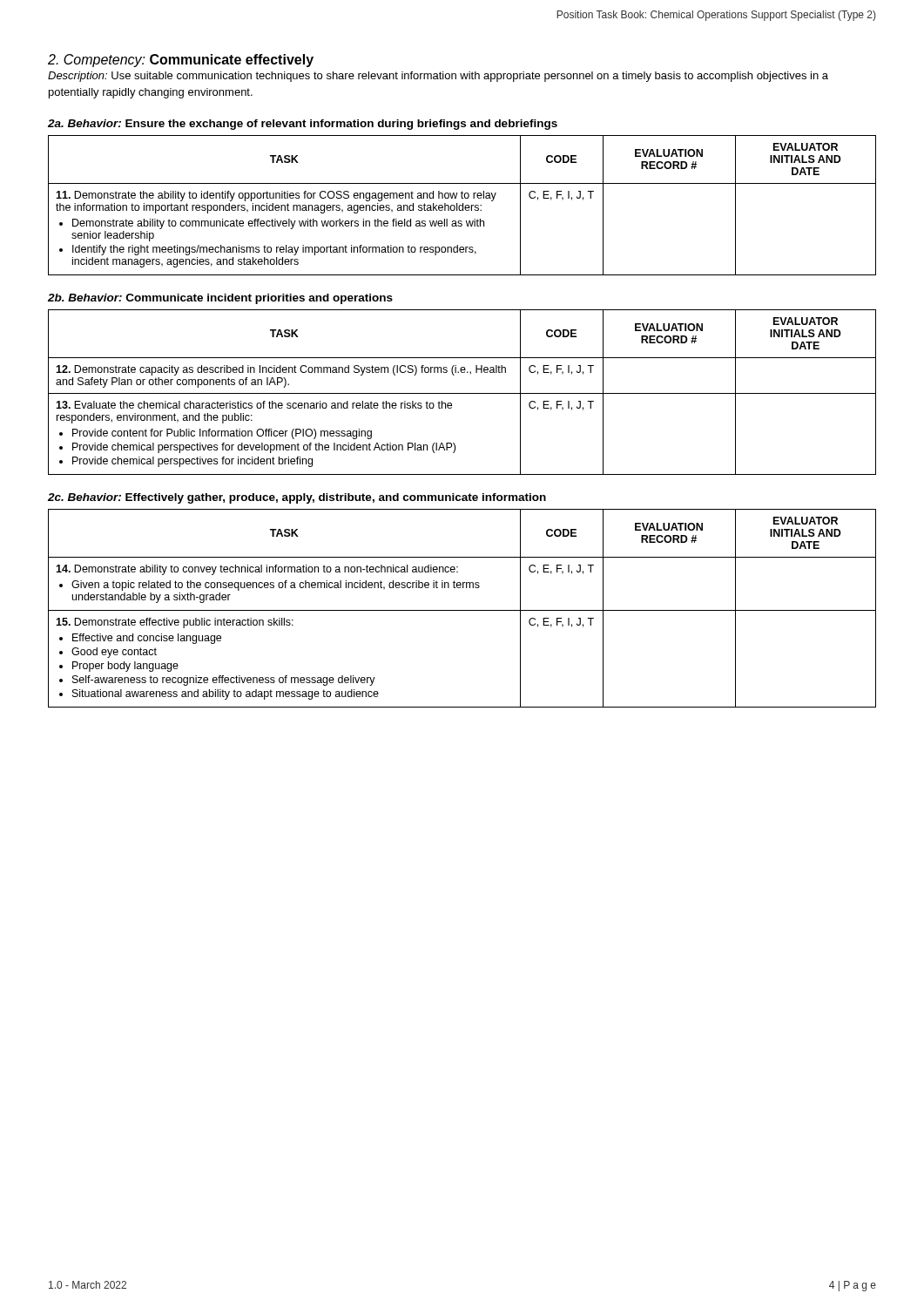
Task: Locate the section header that reads "2. Competency: Communicate effectively"
Action: (x=181, y=60)
